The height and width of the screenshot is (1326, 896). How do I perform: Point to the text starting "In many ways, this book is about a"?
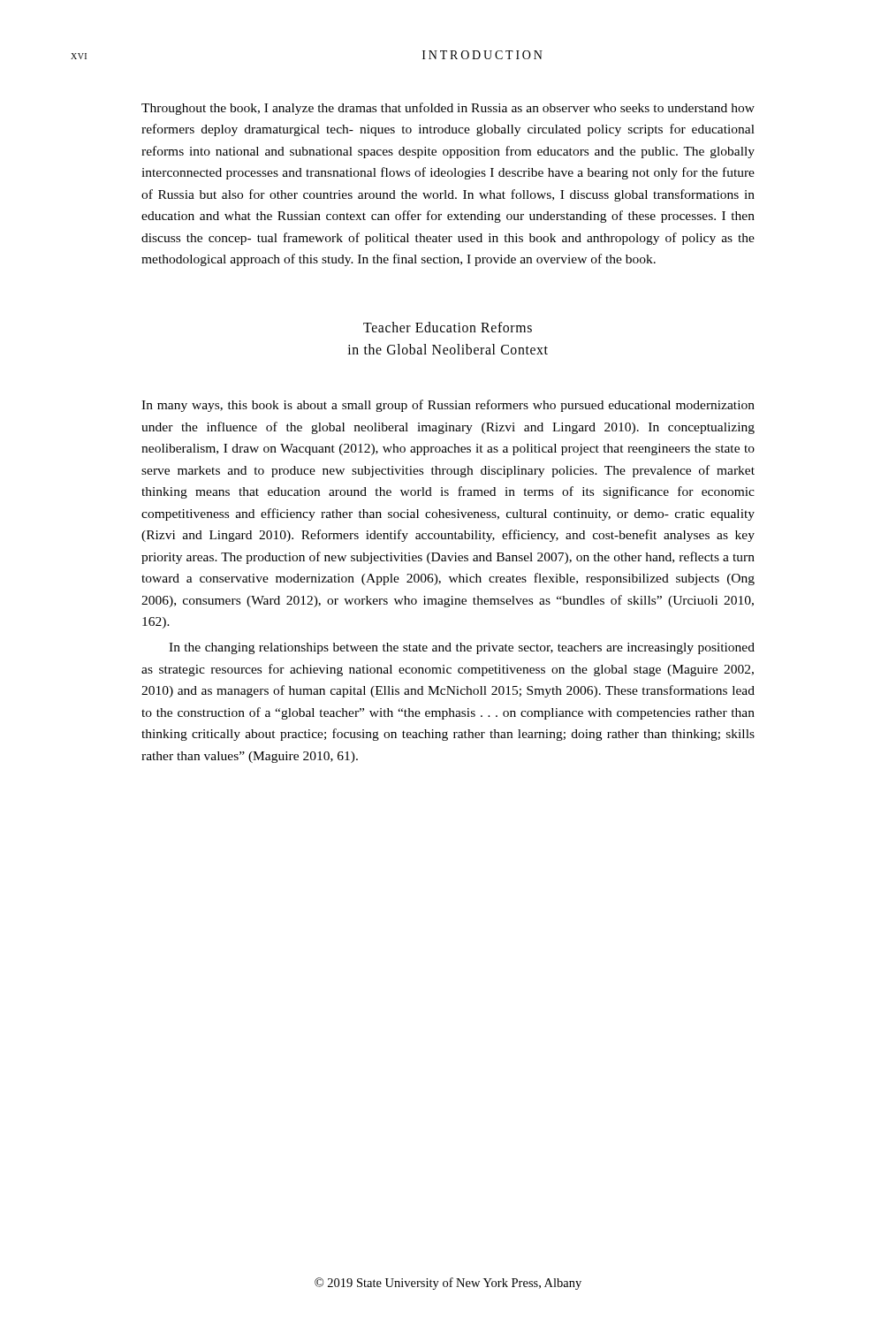(x=448, y=513)
